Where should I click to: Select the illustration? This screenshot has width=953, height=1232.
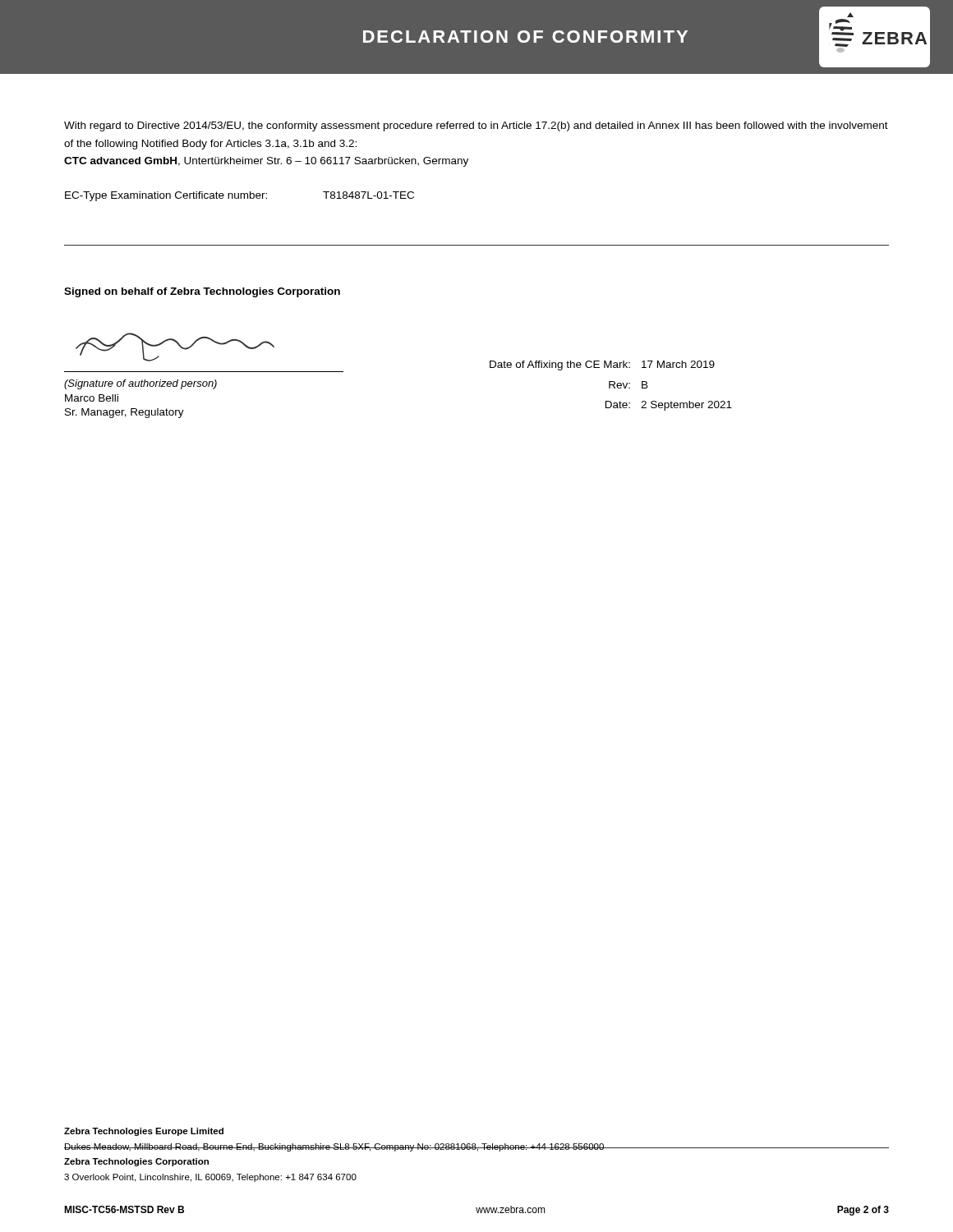pos(241,343)
